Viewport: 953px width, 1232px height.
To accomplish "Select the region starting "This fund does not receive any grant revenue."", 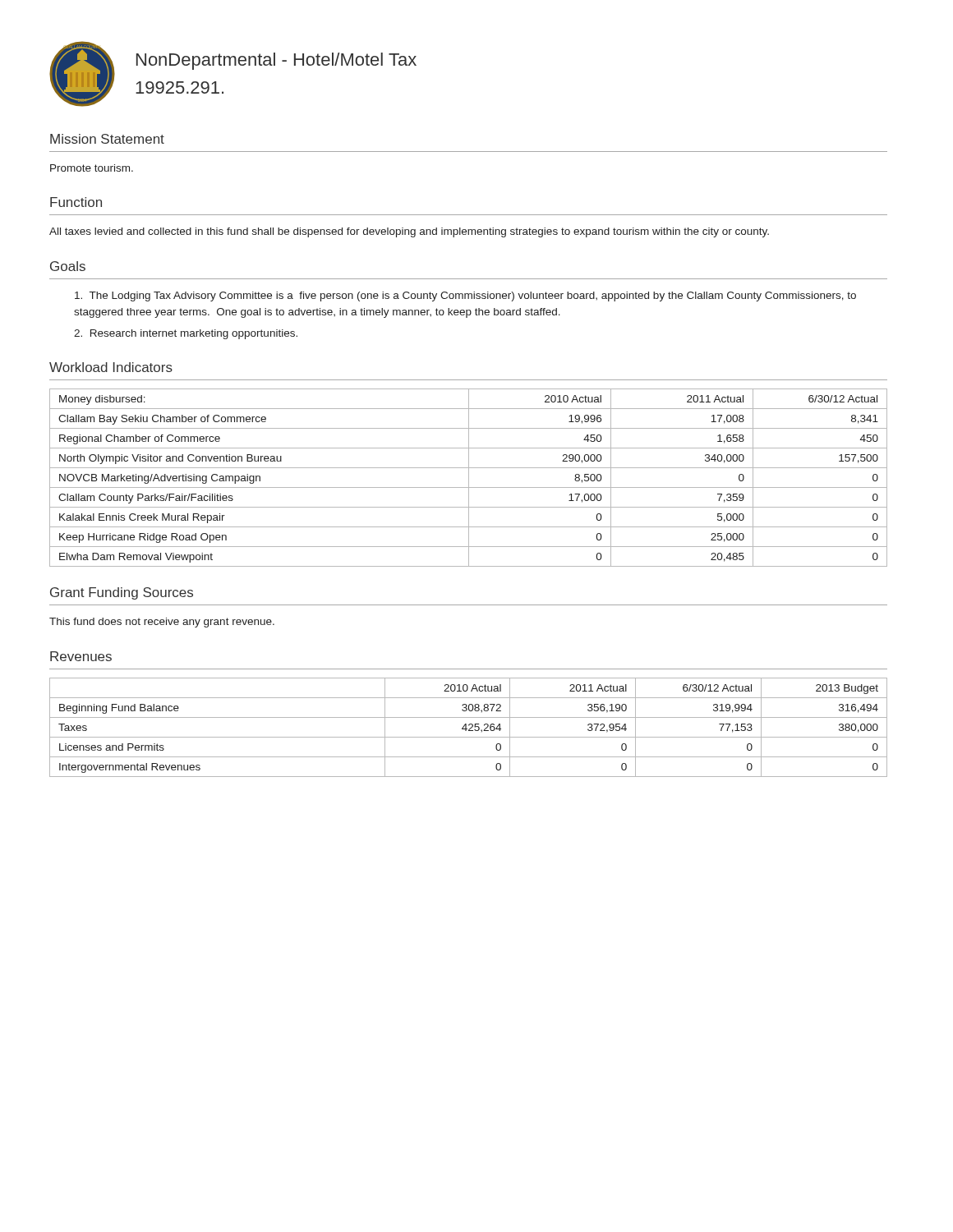I will (x=162, y=622).
